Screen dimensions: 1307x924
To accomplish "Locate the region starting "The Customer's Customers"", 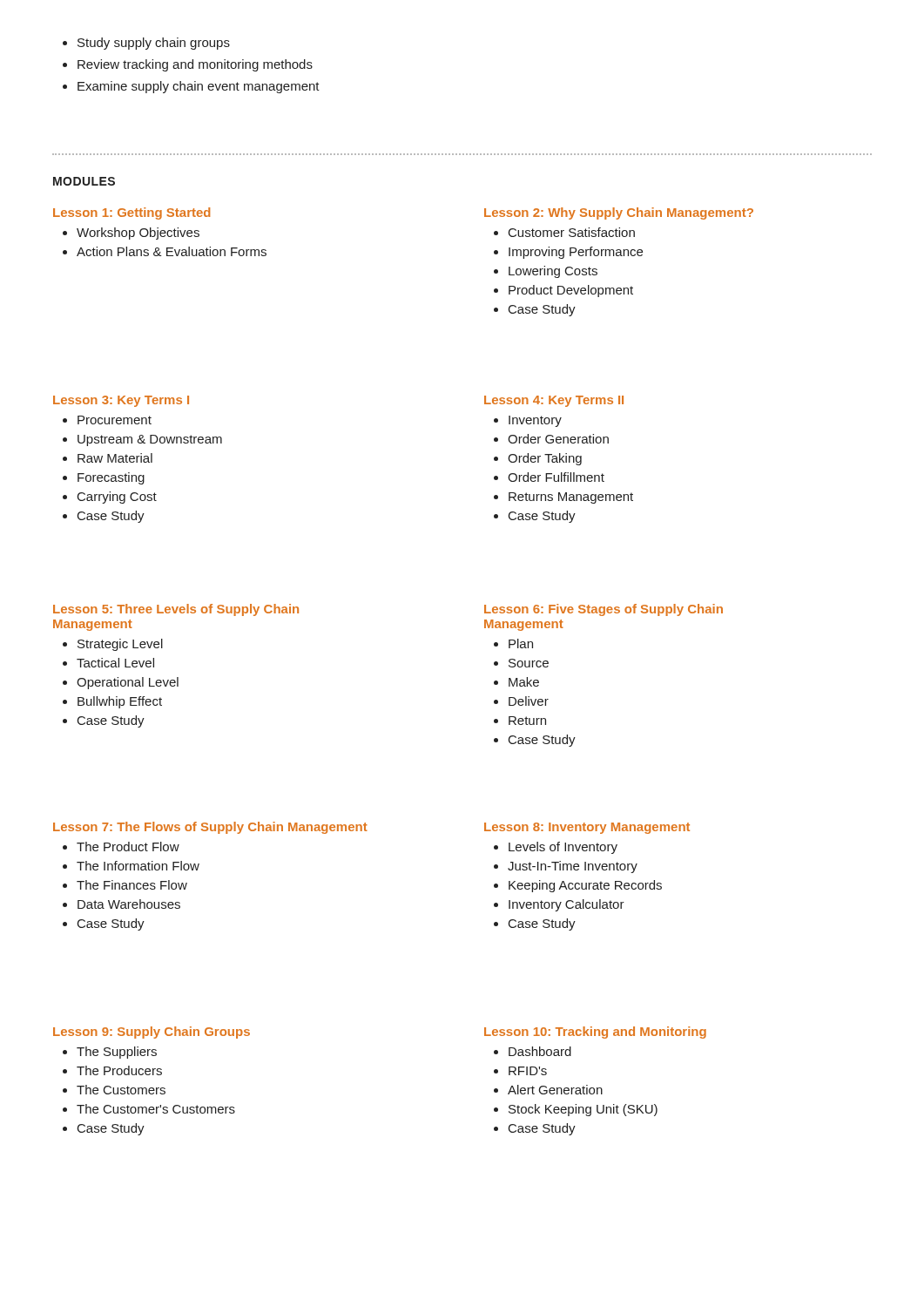I will 156,1109.
